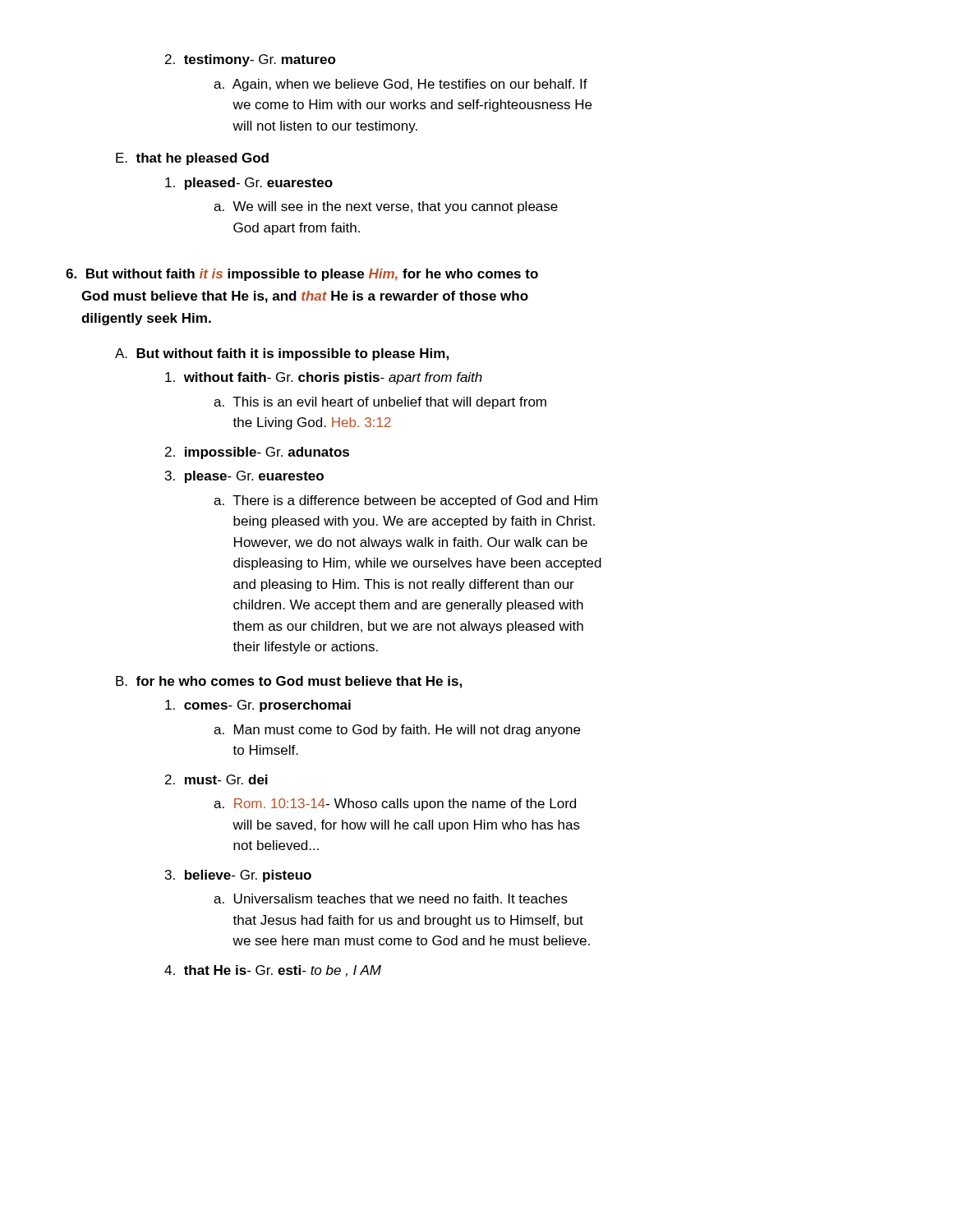953x1232 pixels.
Task: Locate the passage starting "3. please- Gr. euaresteo"
Action: (244, 476)
